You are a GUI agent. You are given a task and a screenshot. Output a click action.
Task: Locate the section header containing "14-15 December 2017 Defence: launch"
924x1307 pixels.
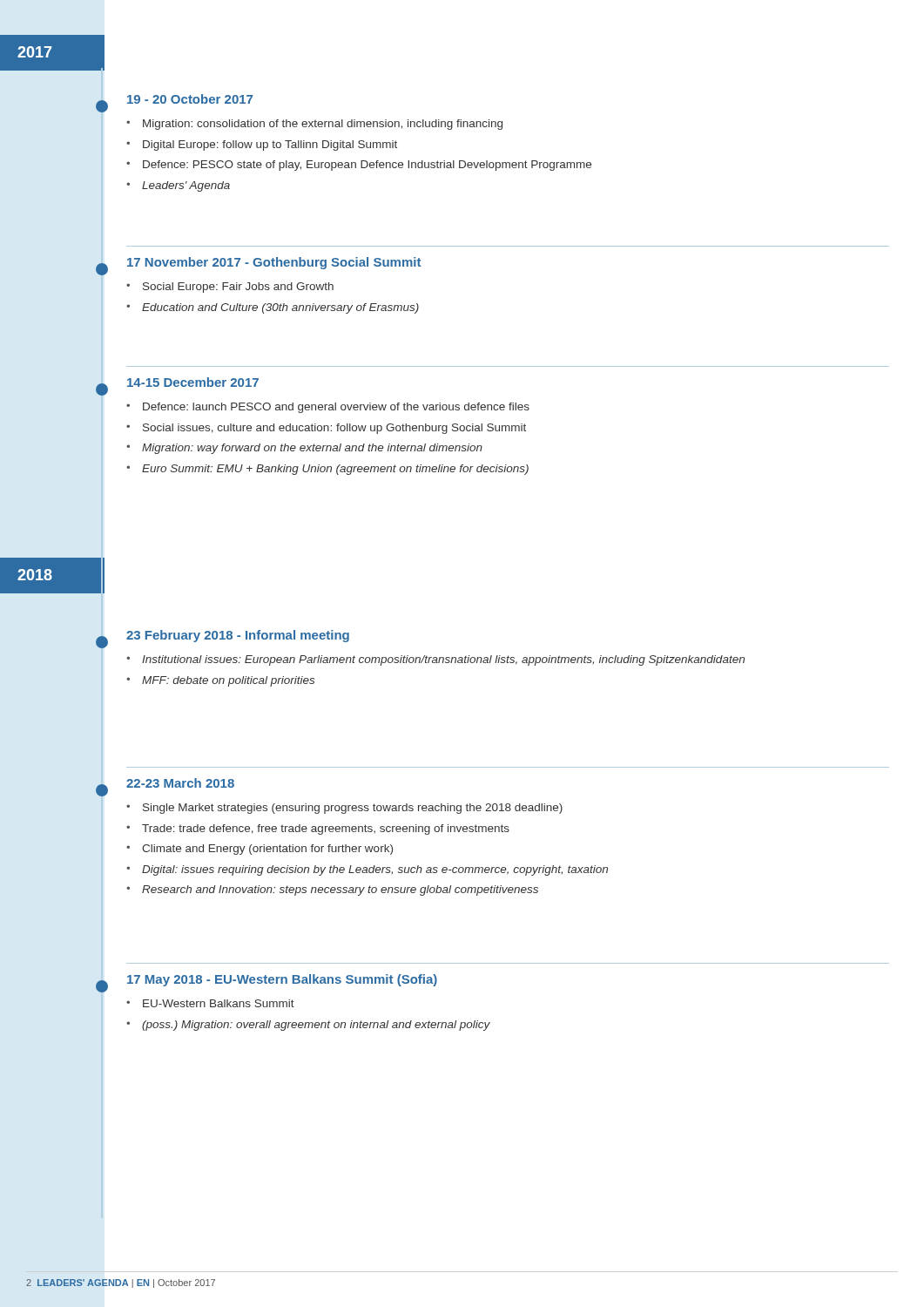(508, 426)
